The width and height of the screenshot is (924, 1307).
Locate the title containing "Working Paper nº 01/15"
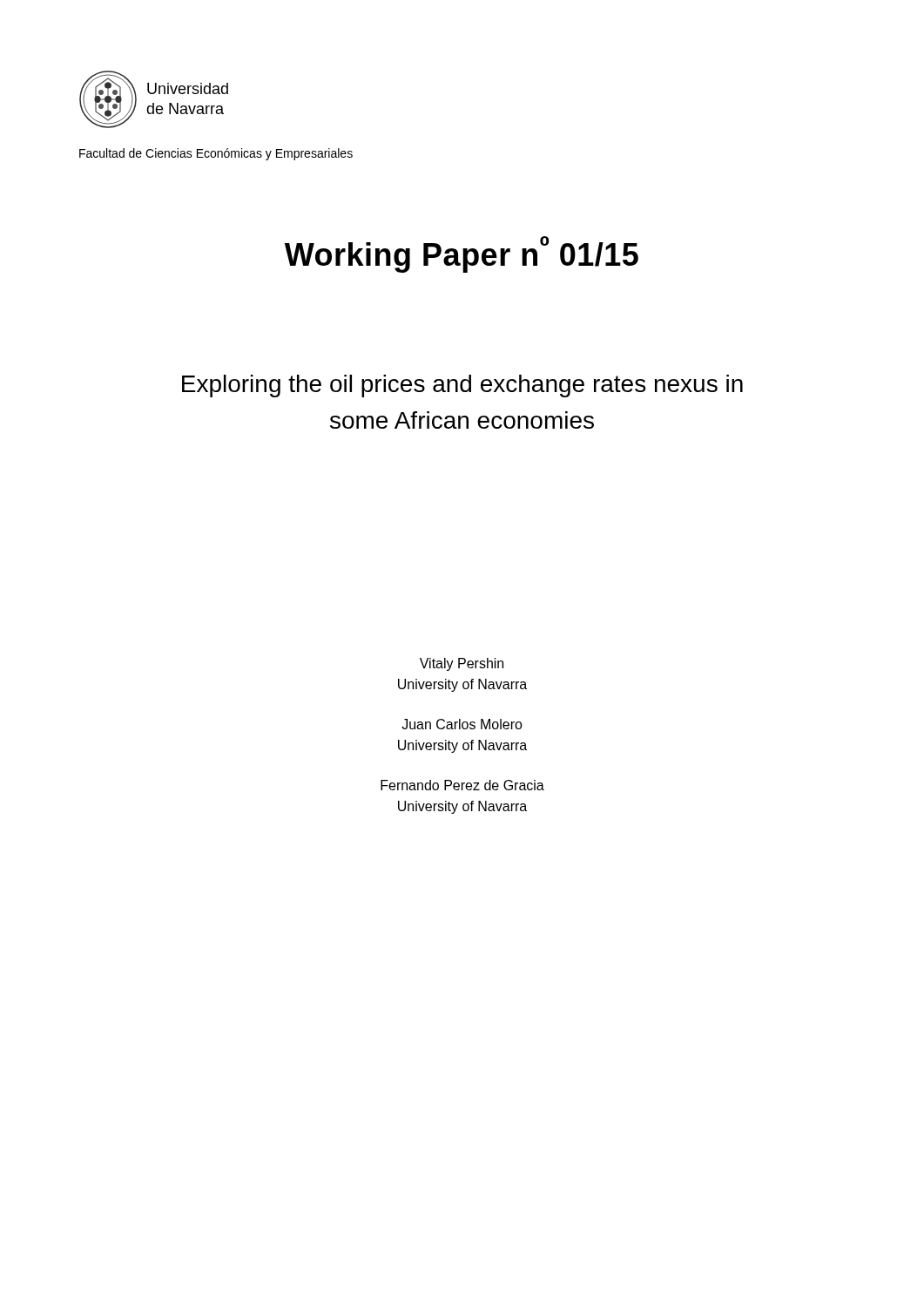pyautogui.click(x=462, y=252)
